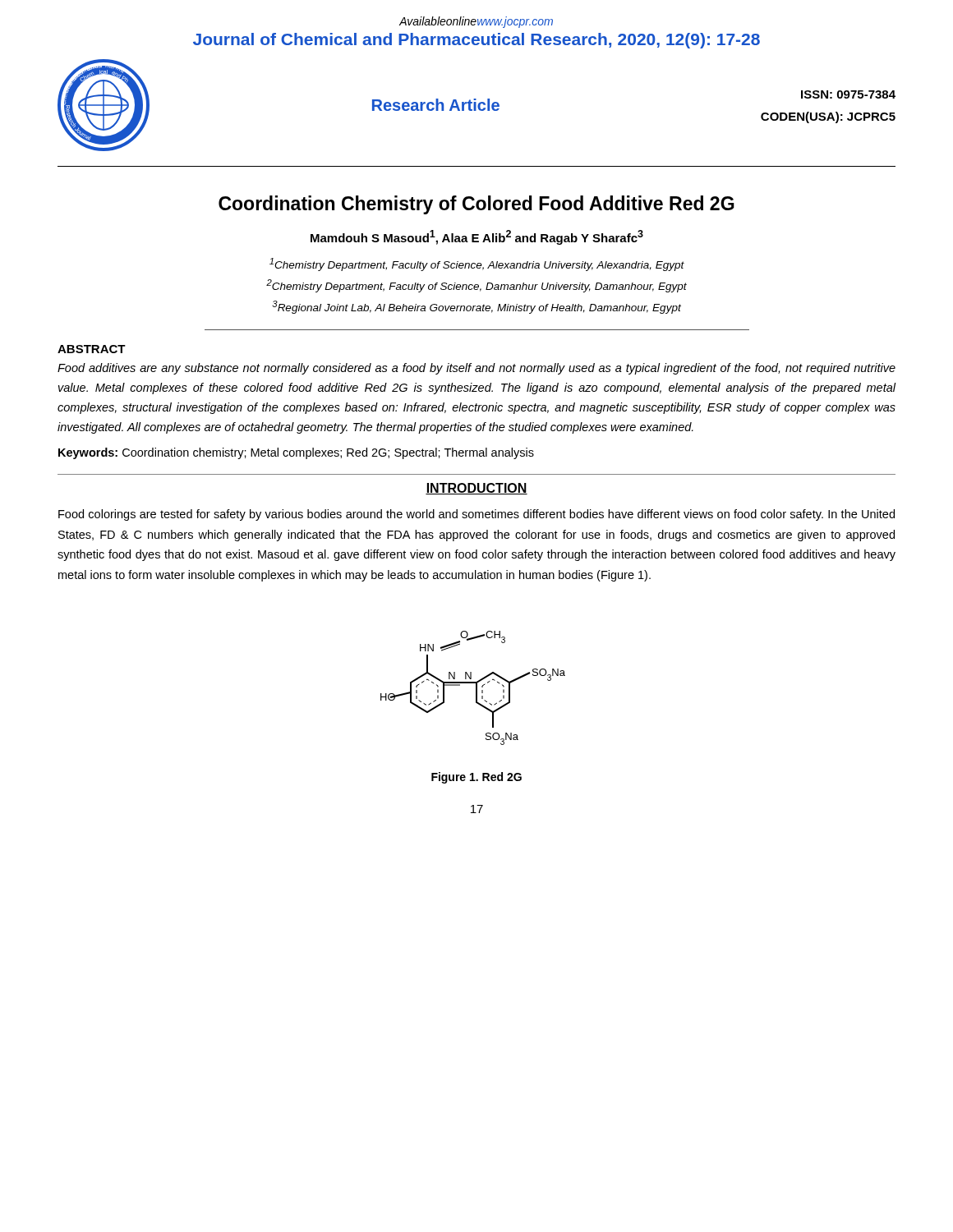Find the region starting "Coordination Chemistry of Colored Food"
This screenshot has width=953, height=1232.
click(x=476, y=204)
